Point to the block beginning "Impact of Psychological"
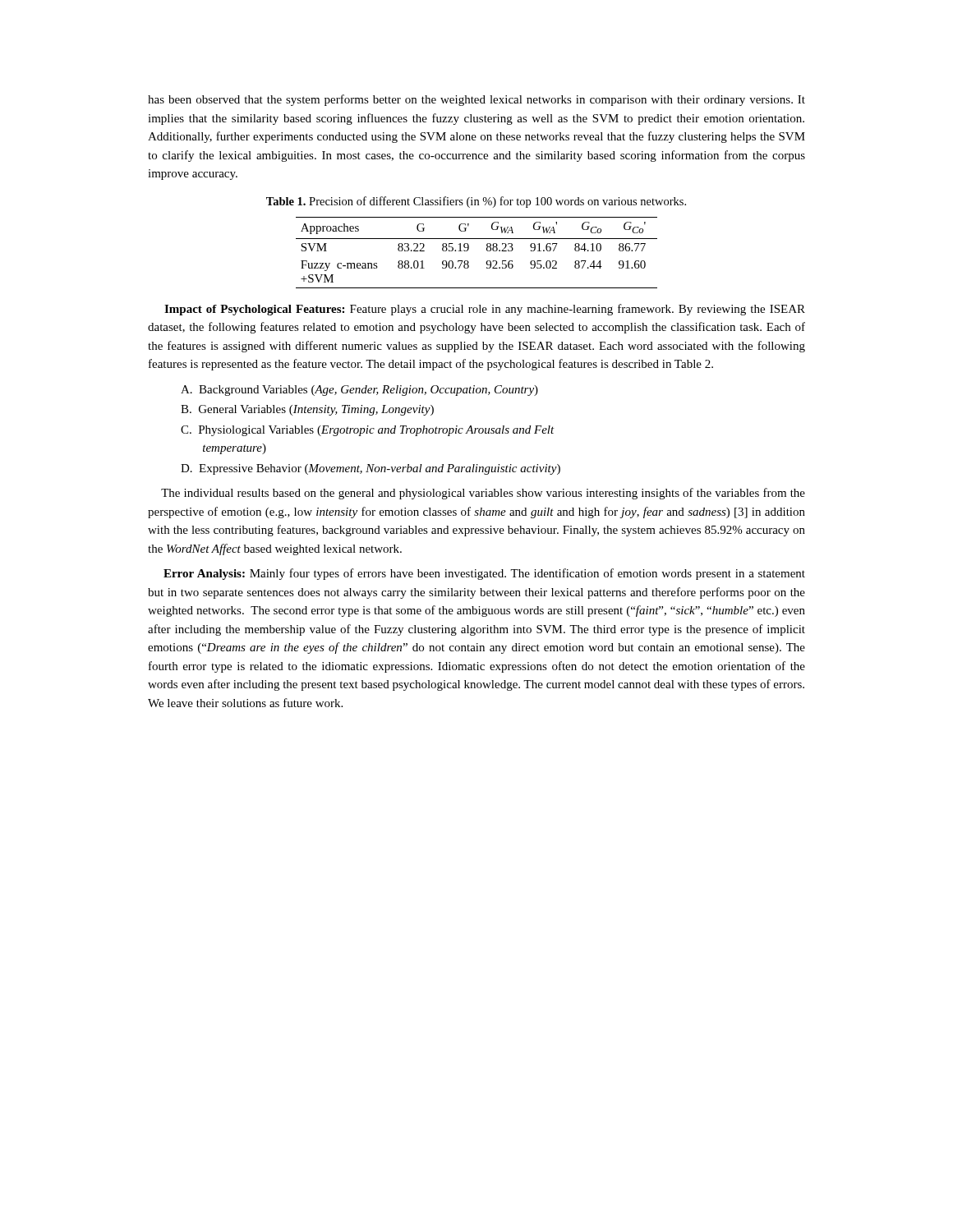This screenshot has width=953, height=1232. tap(476, 336)
